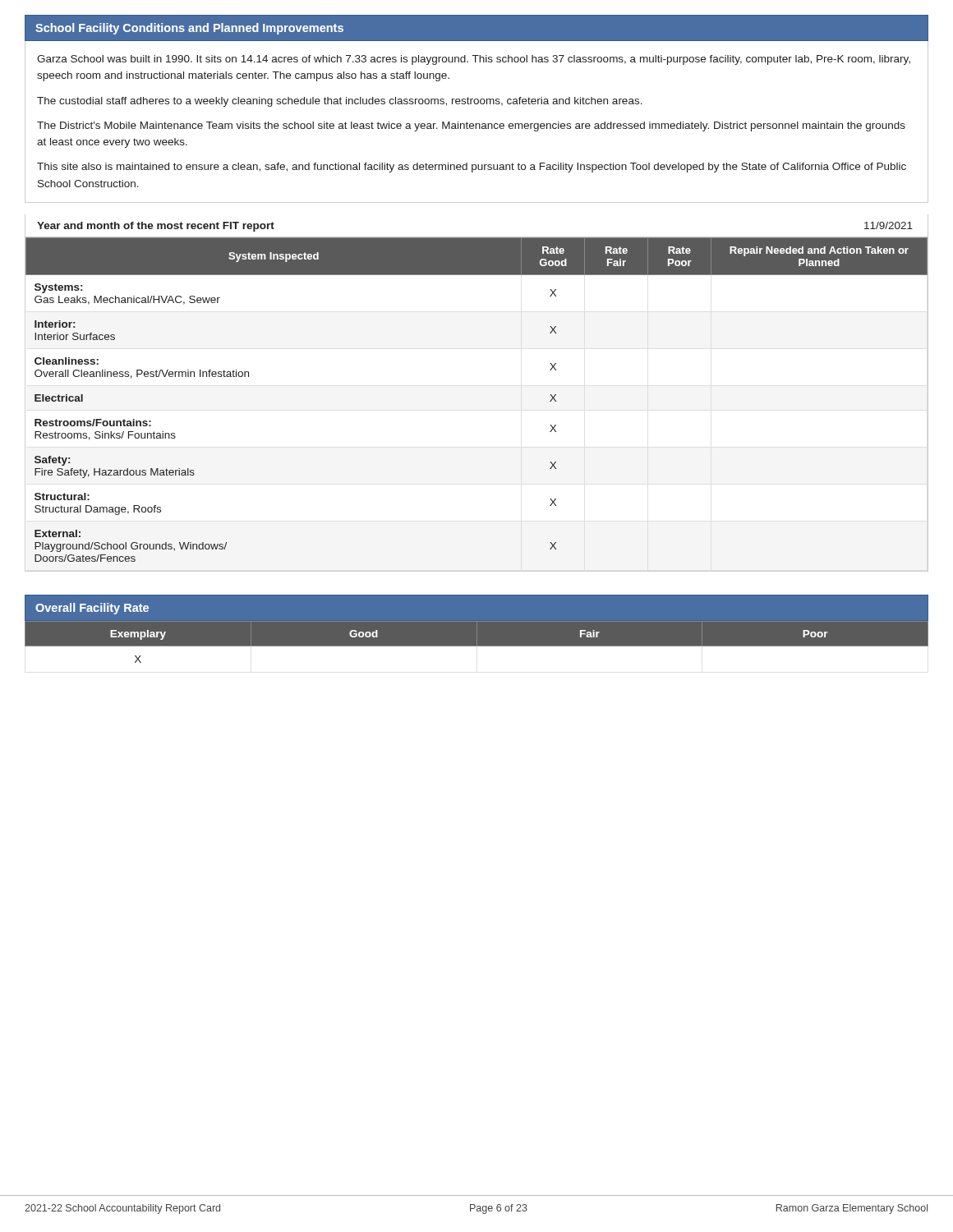The height and width of the screenshot is (1232, 953).
Task: Find the block on this page that starts "Garza School was built"
Action: [476, 121]
